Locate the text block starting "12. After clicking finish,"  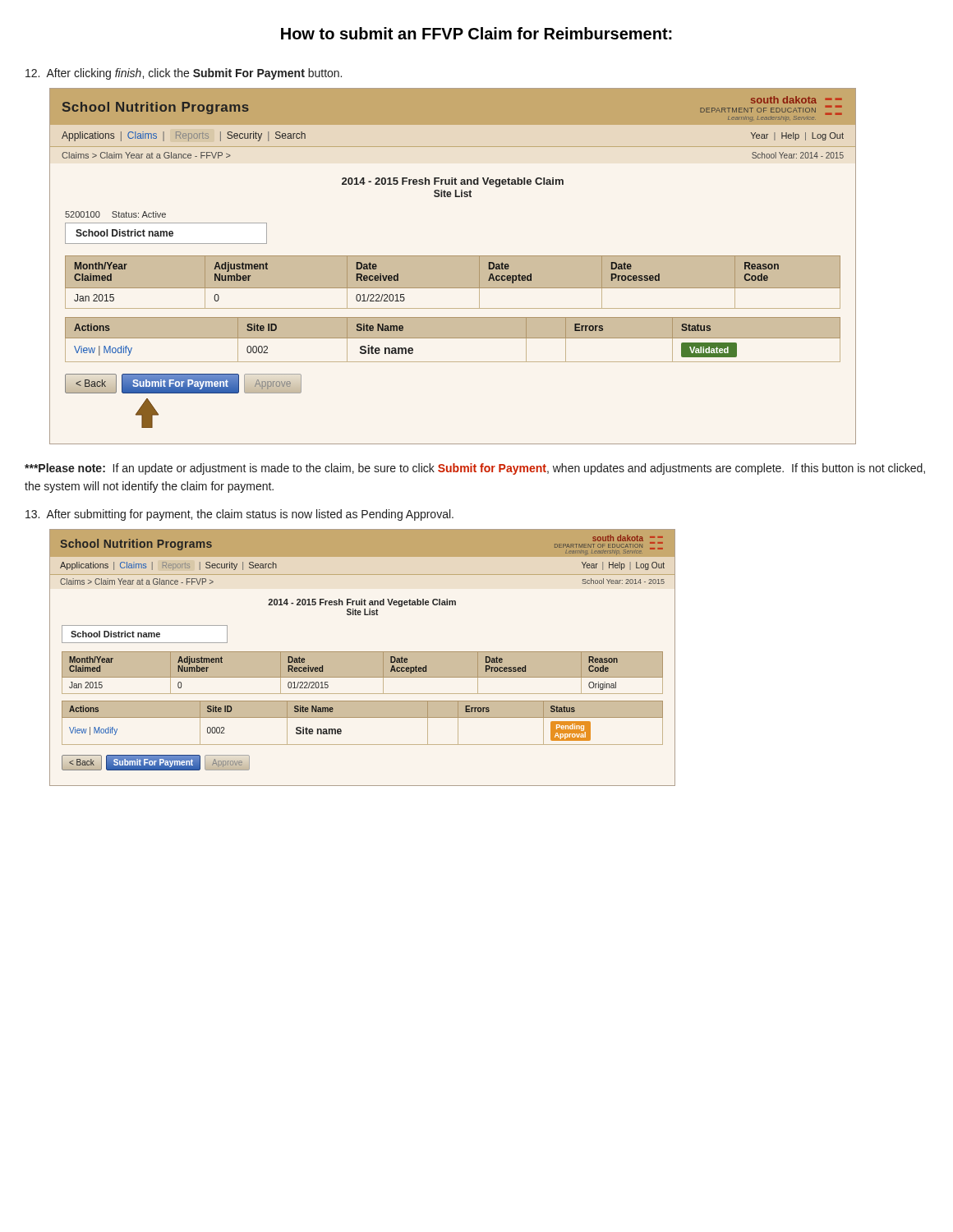[184, 73]
